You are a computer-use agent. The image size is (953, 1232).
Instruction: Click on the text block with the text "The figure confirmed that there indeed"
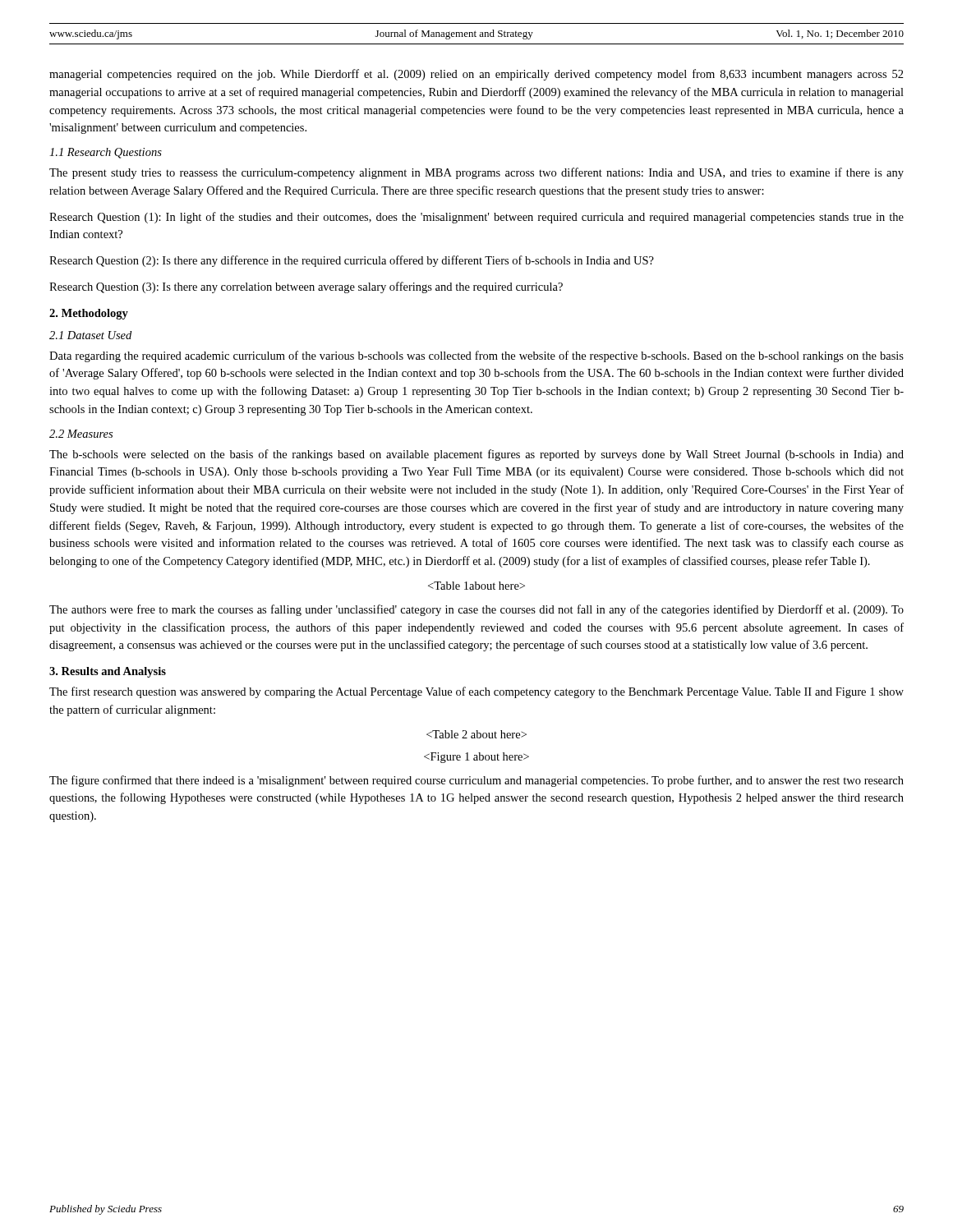click(476, 798)
